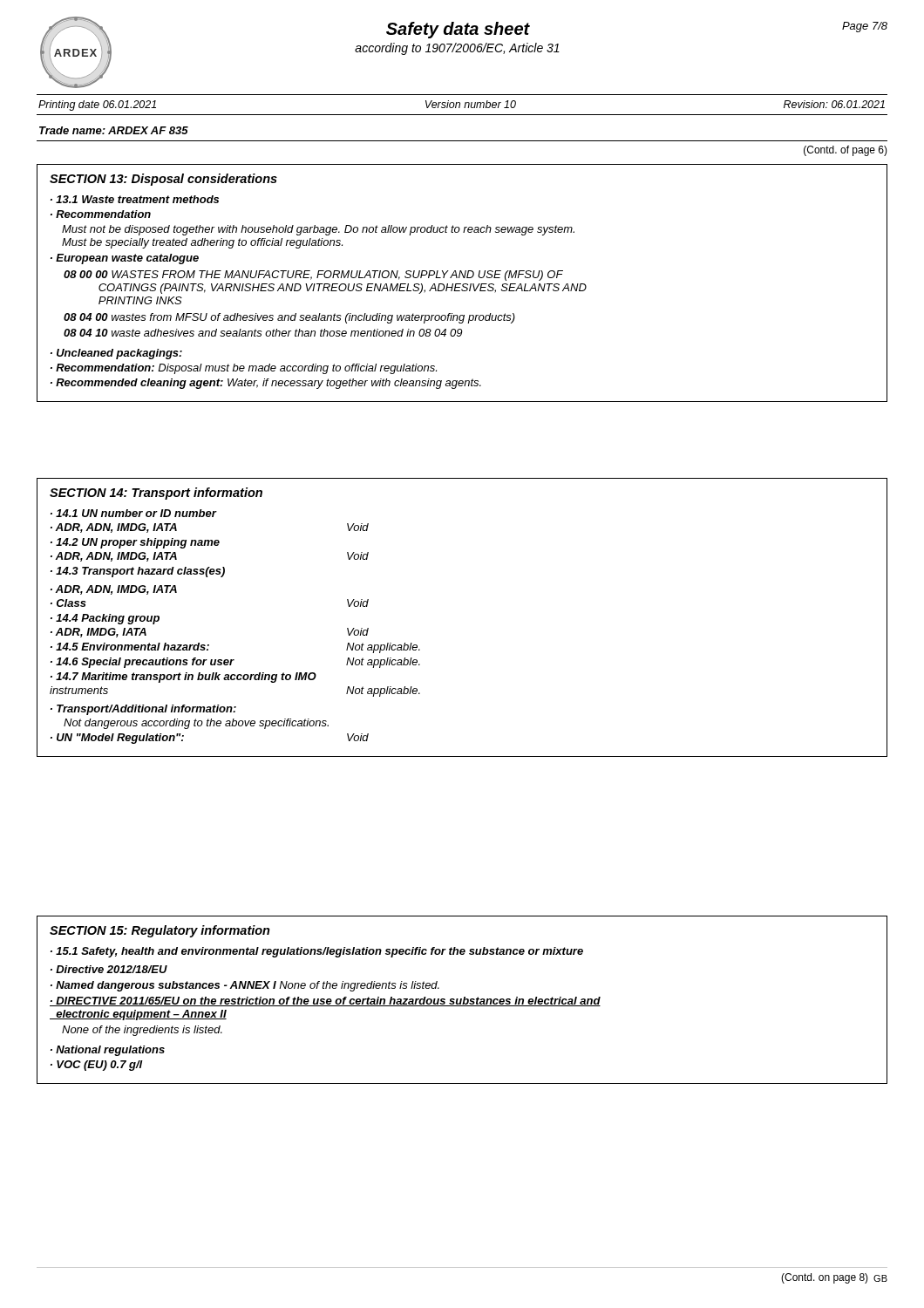Where is the passage that starts "Must not be disposed together with household garbage."?

point(319,235)
